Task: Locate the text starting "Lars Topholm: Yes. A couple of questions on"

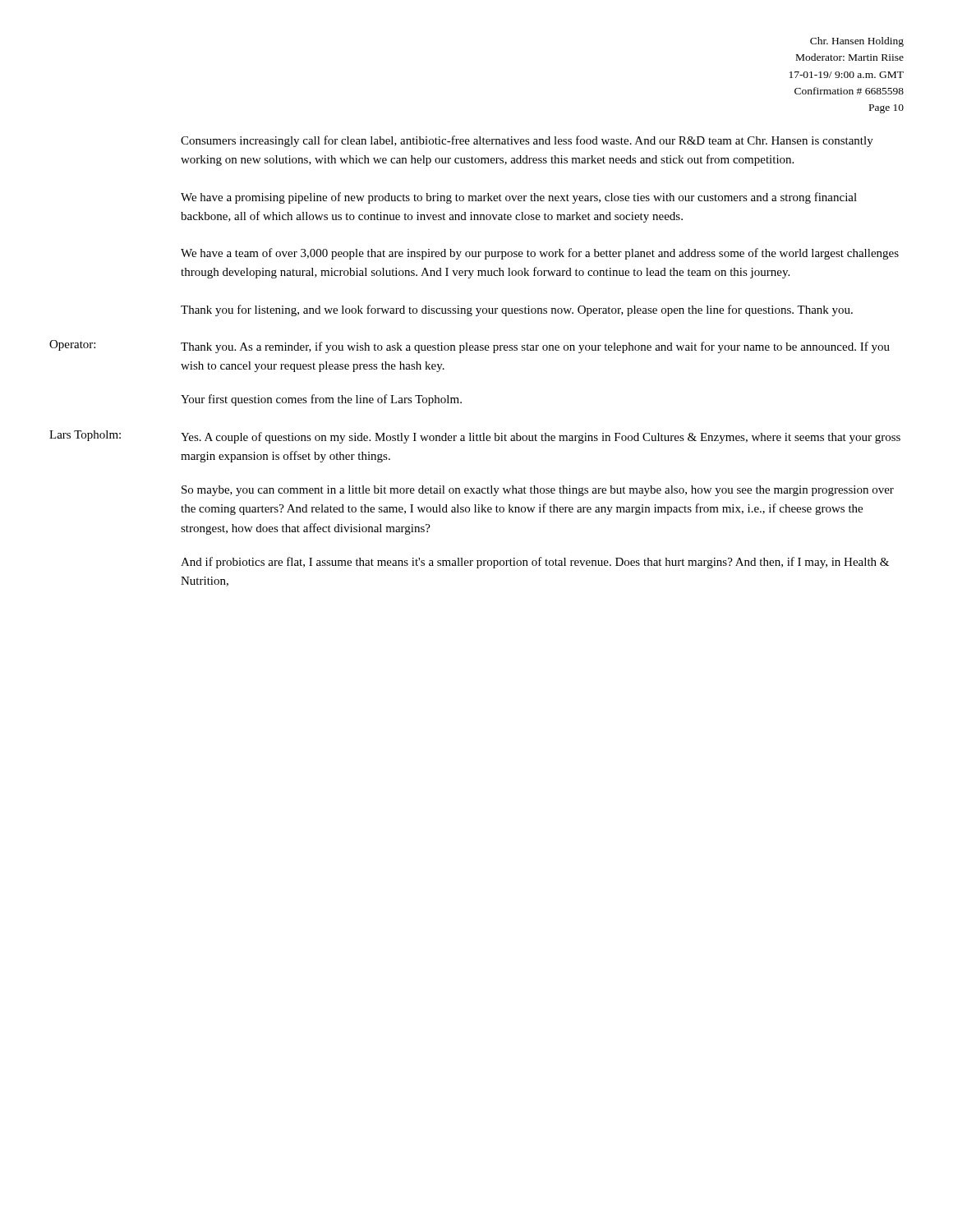Action: point(476,509)
